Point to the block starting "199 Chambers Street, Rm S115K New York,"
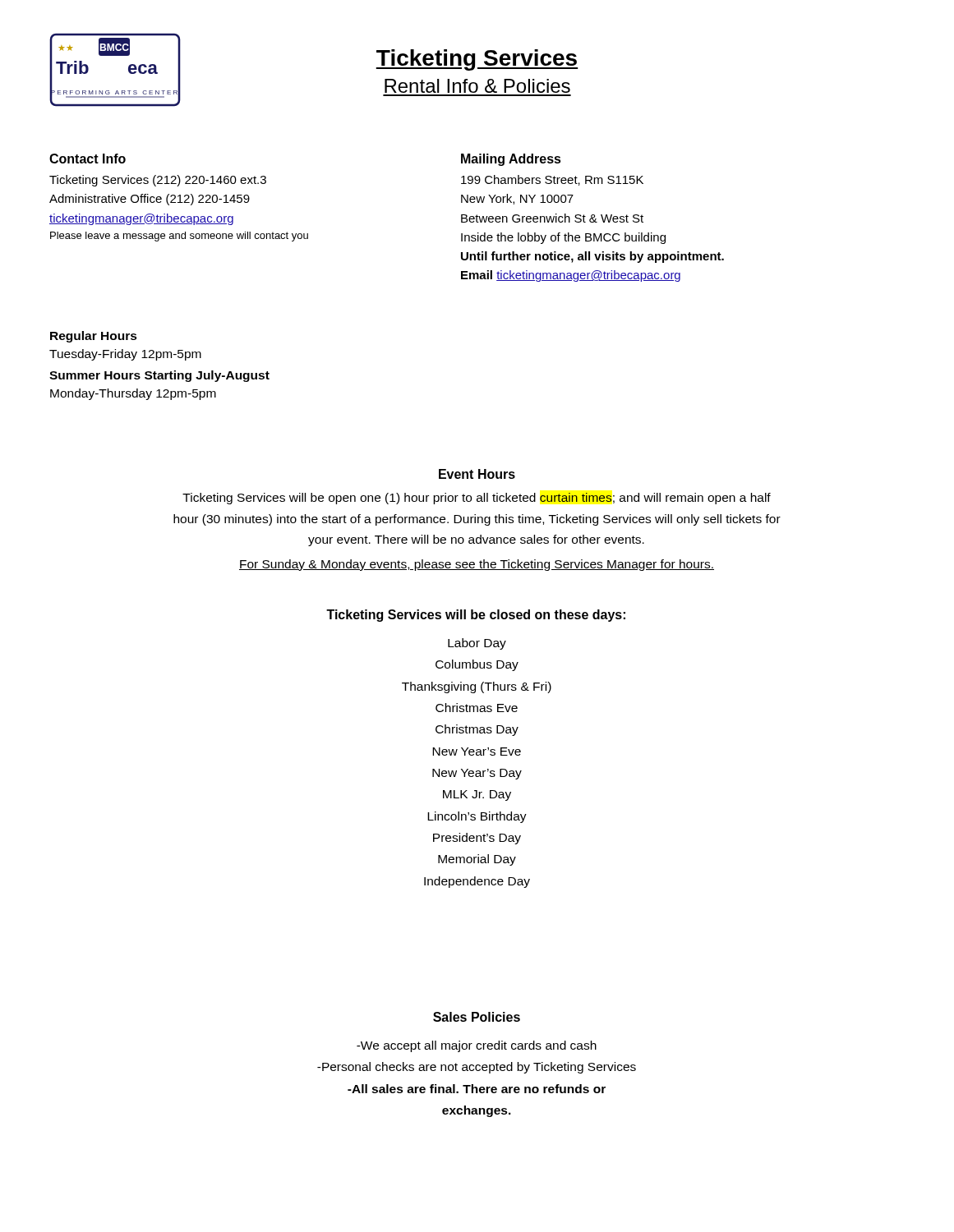Viewport: 954px width, 1232px height. [x=552, y=180]
